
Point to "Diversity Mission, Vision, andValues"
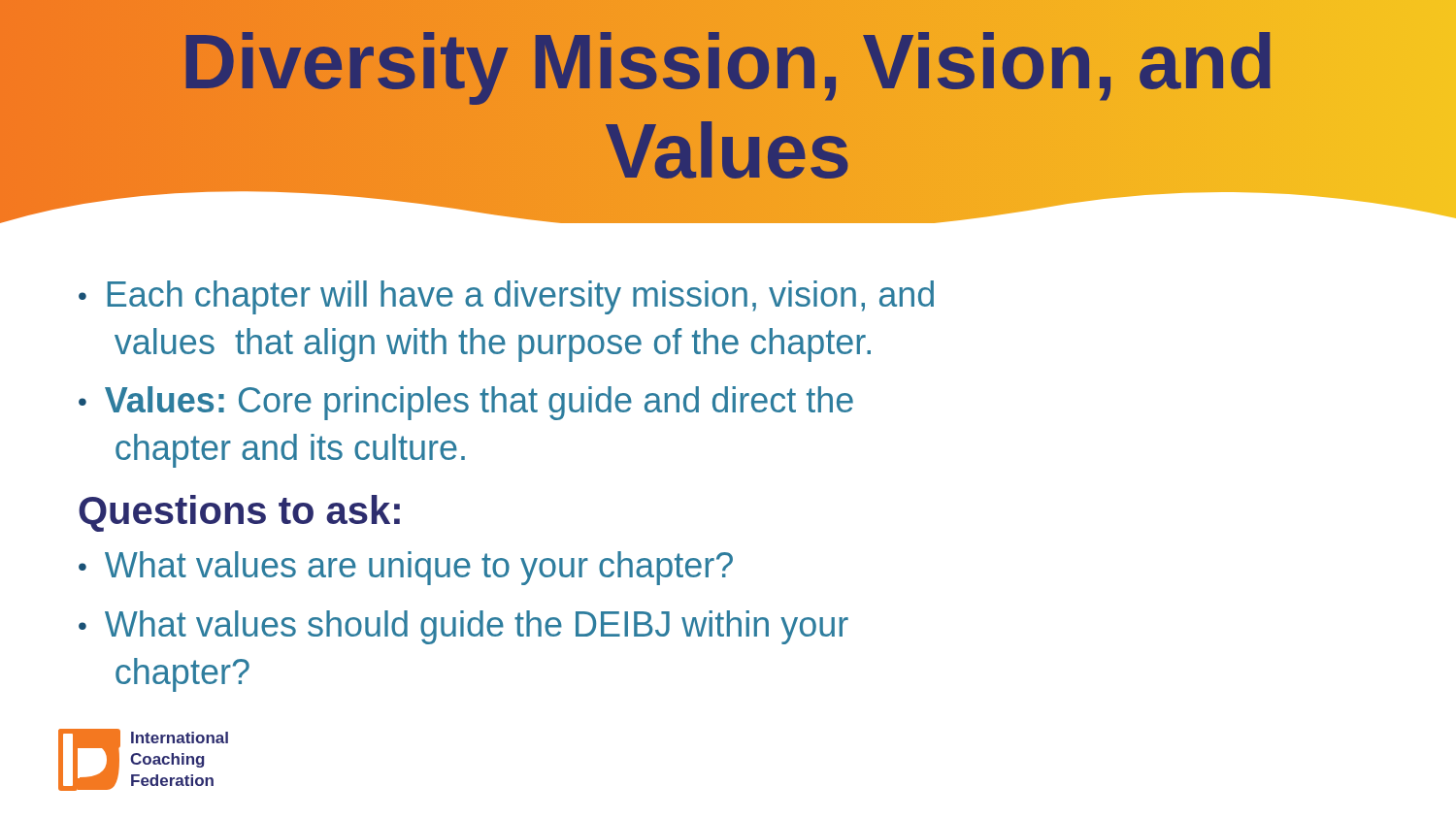(x=728, y=107)
